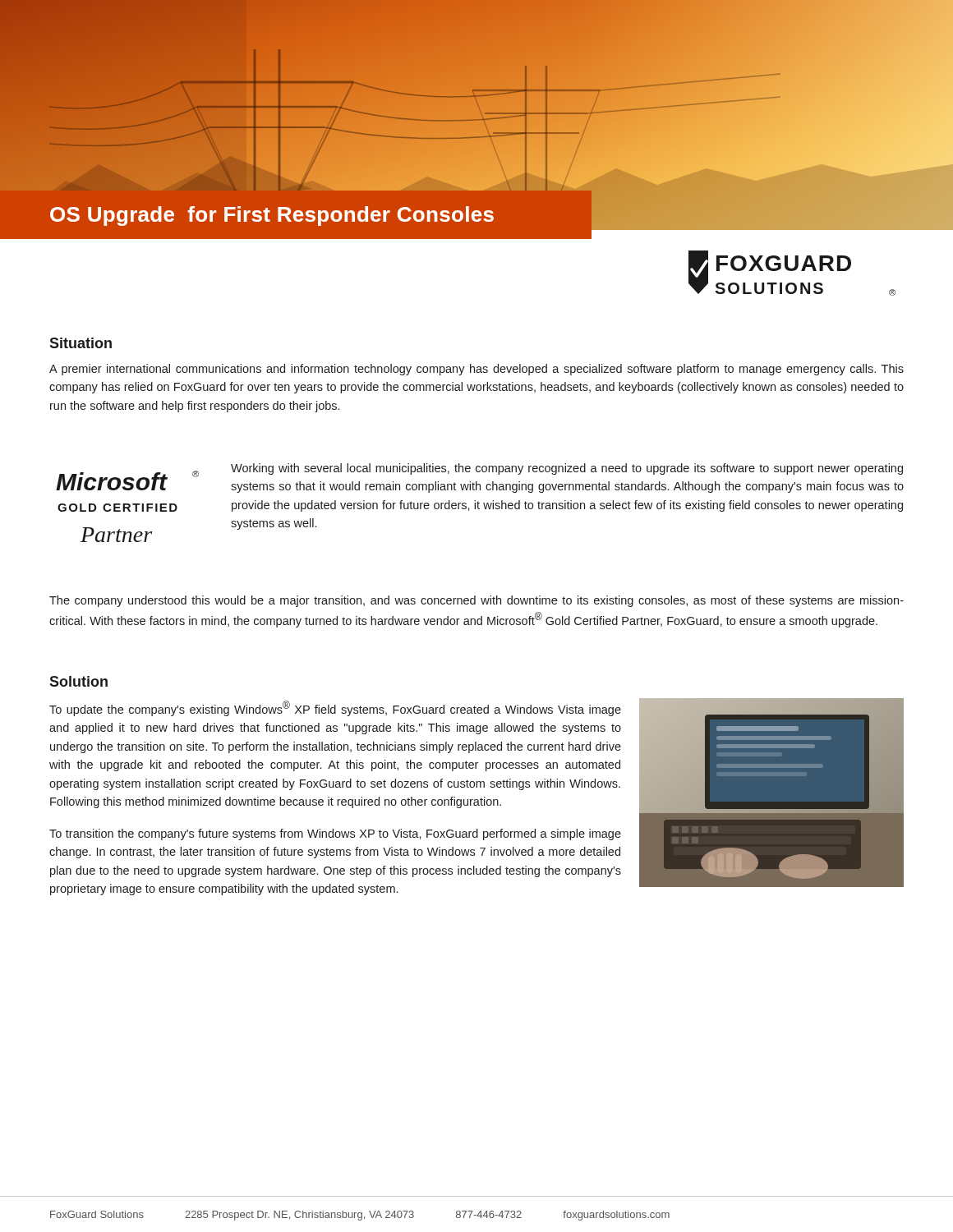Navigate to the text block starting "A premier international communications and"
The width and height of the screenshot is (953, 1232).
coord(476,387)
